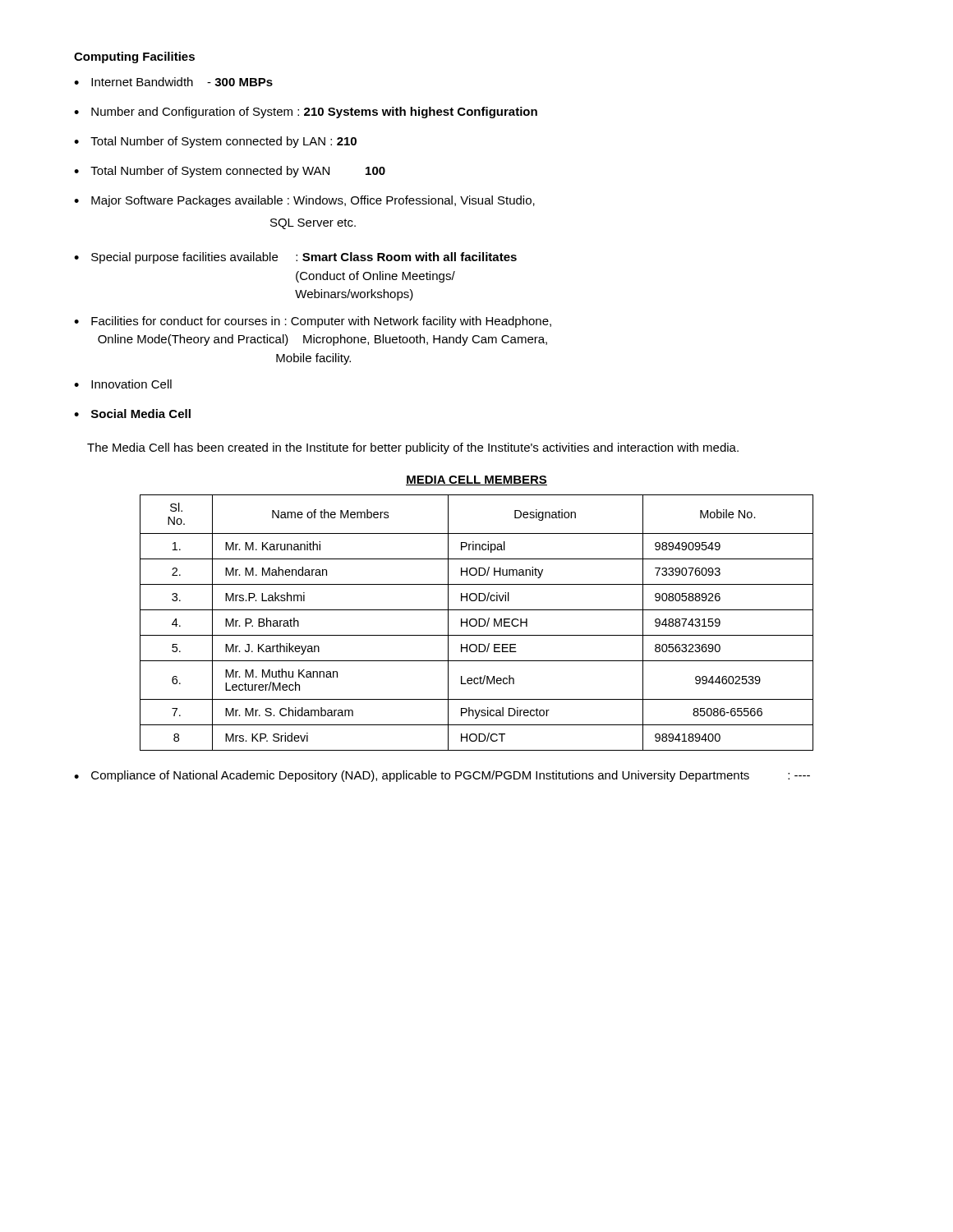Locate the list item that says "Number and Configuration"

click(x=314, y=112)
